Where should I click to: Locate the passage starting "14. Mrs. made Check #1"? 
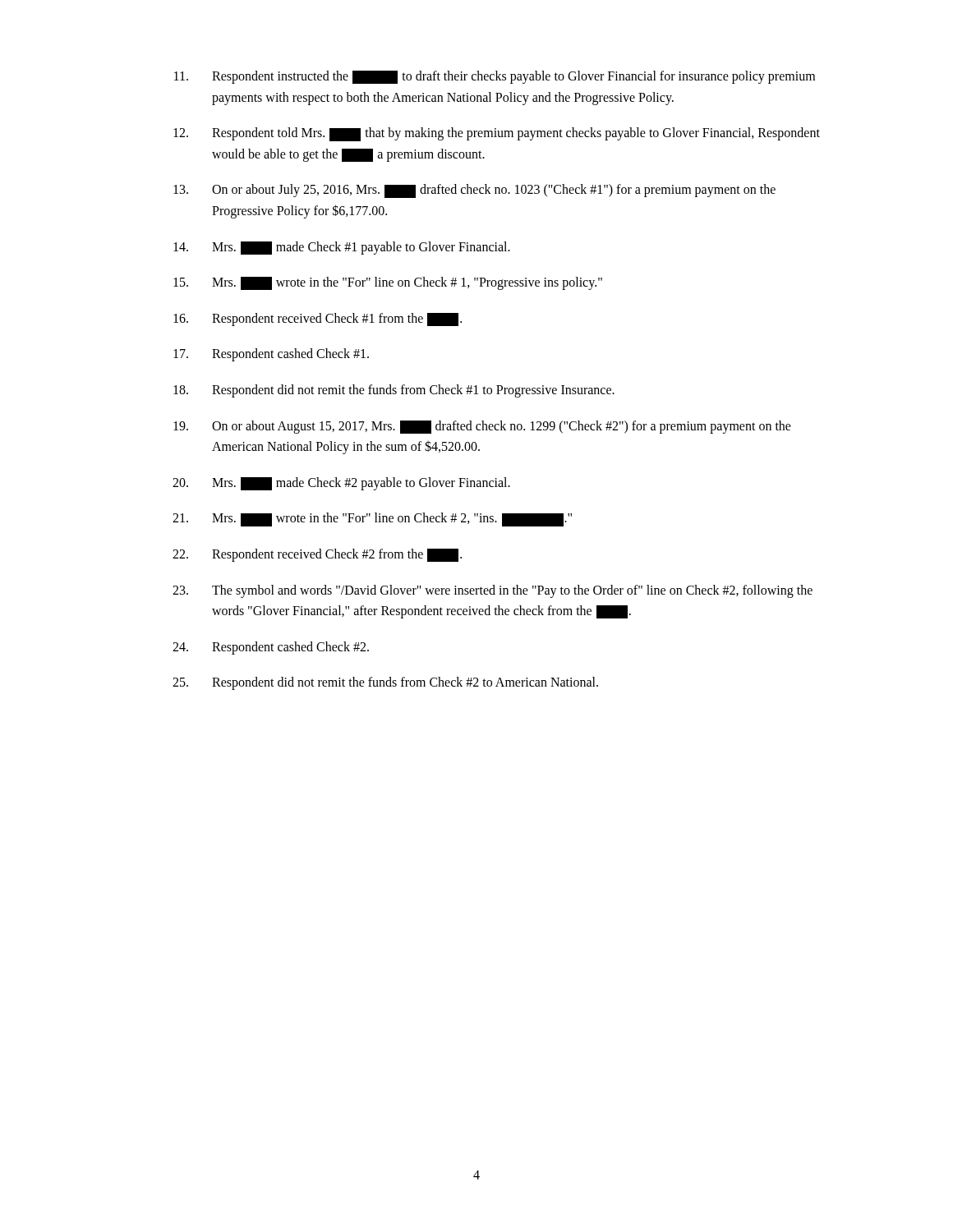[476, 247]
